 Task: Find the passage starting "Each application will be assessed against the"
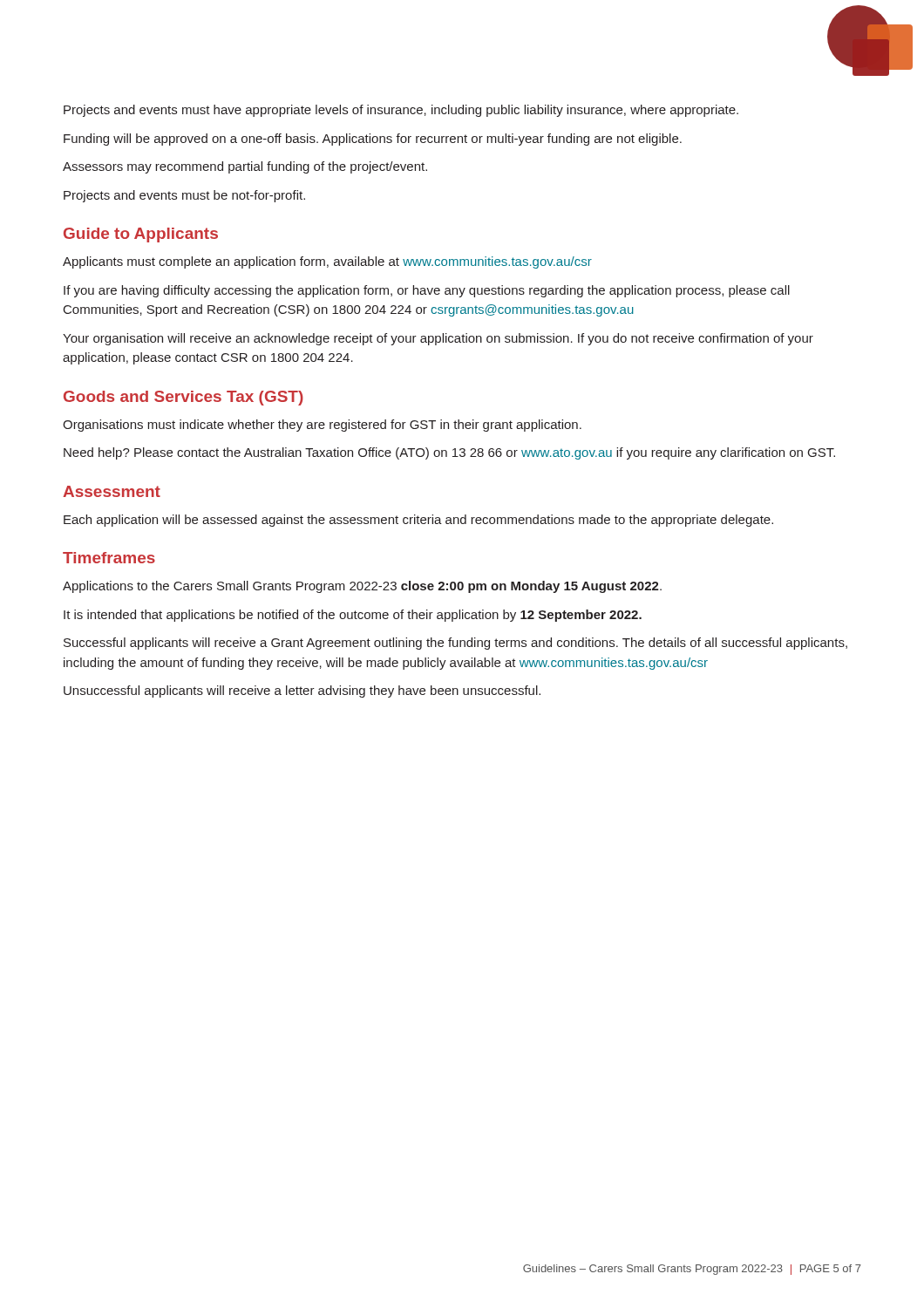419,519
